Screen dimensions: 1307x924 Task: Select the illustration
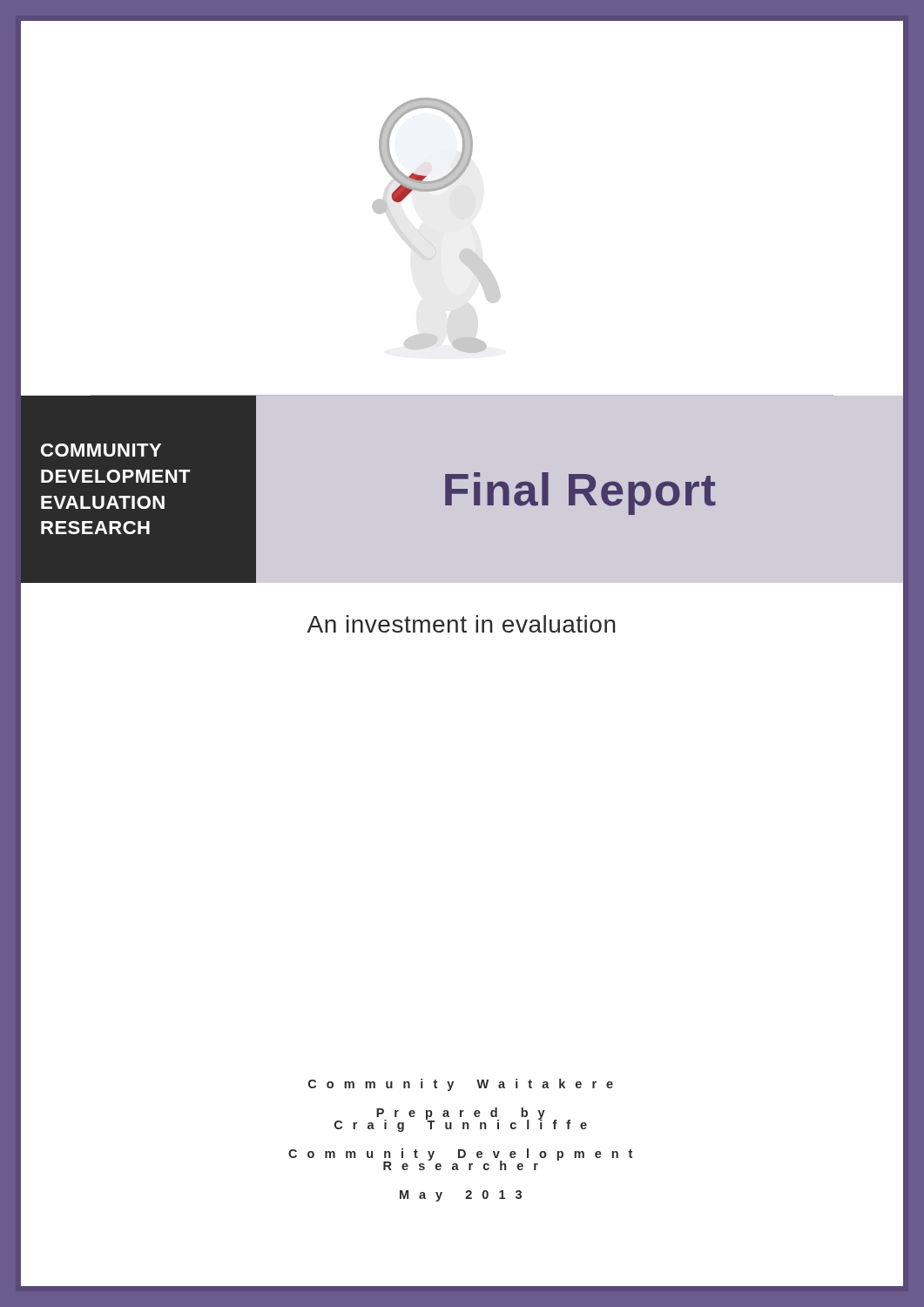tap(462, 208)
